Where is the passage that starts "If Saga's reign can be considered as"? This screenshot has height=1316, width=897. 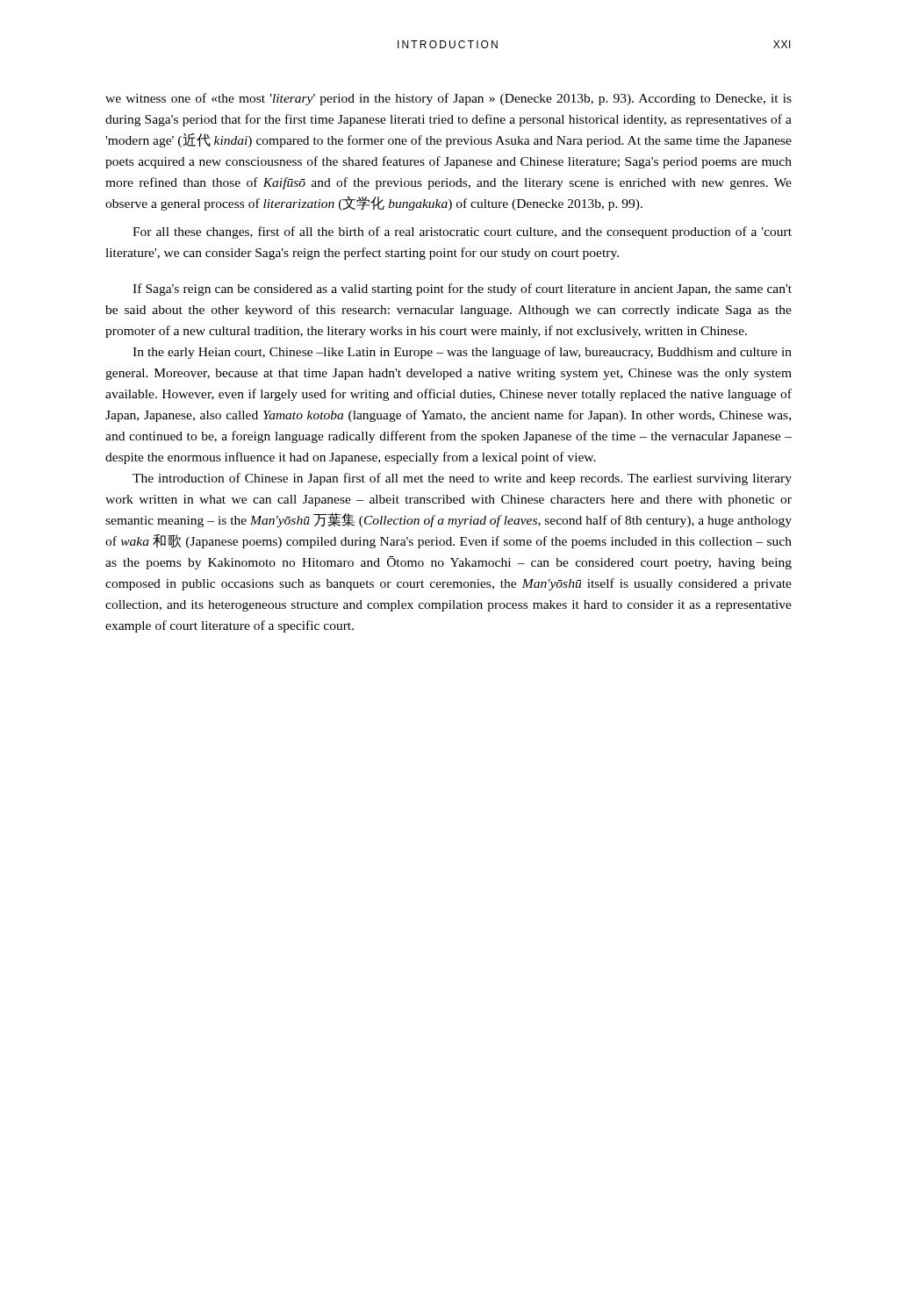tap(448, 310)
